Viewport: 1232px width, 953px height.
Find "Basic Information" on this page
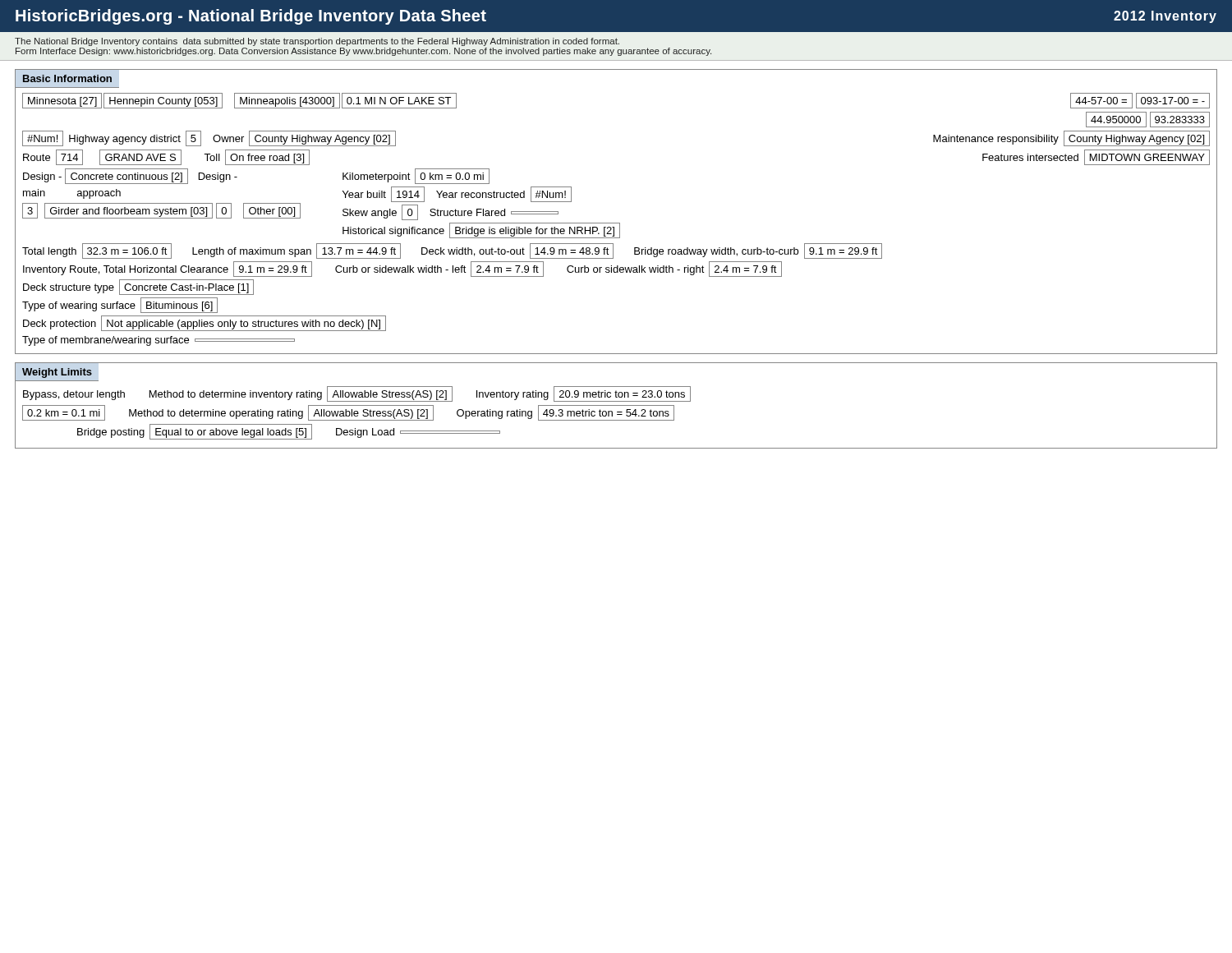[67, 78]
